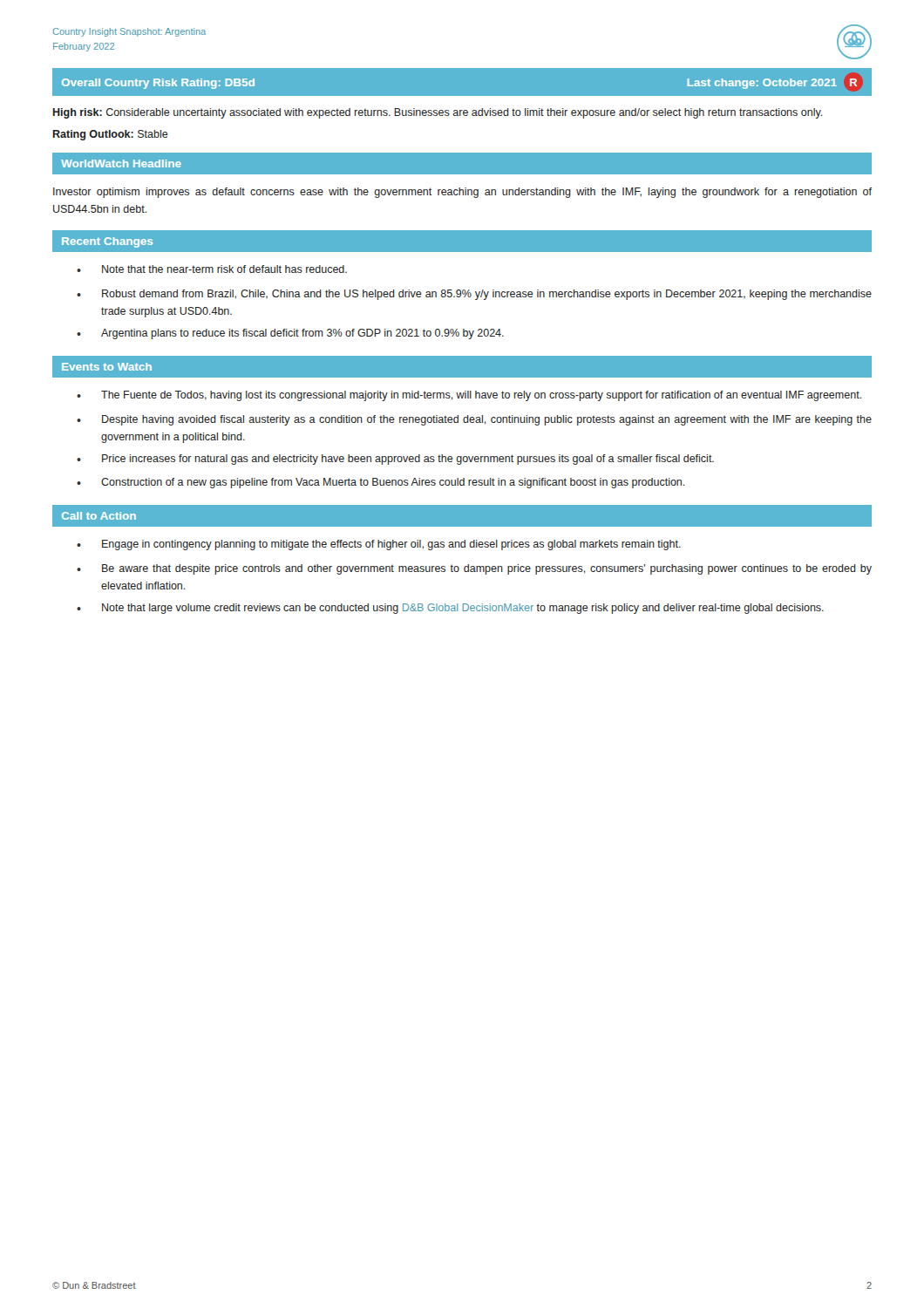Viewport: 924px width, 1308px height.
Task: Point to the block beginning "Investor optimism improves as default"
Action: [x=462, y=201]
